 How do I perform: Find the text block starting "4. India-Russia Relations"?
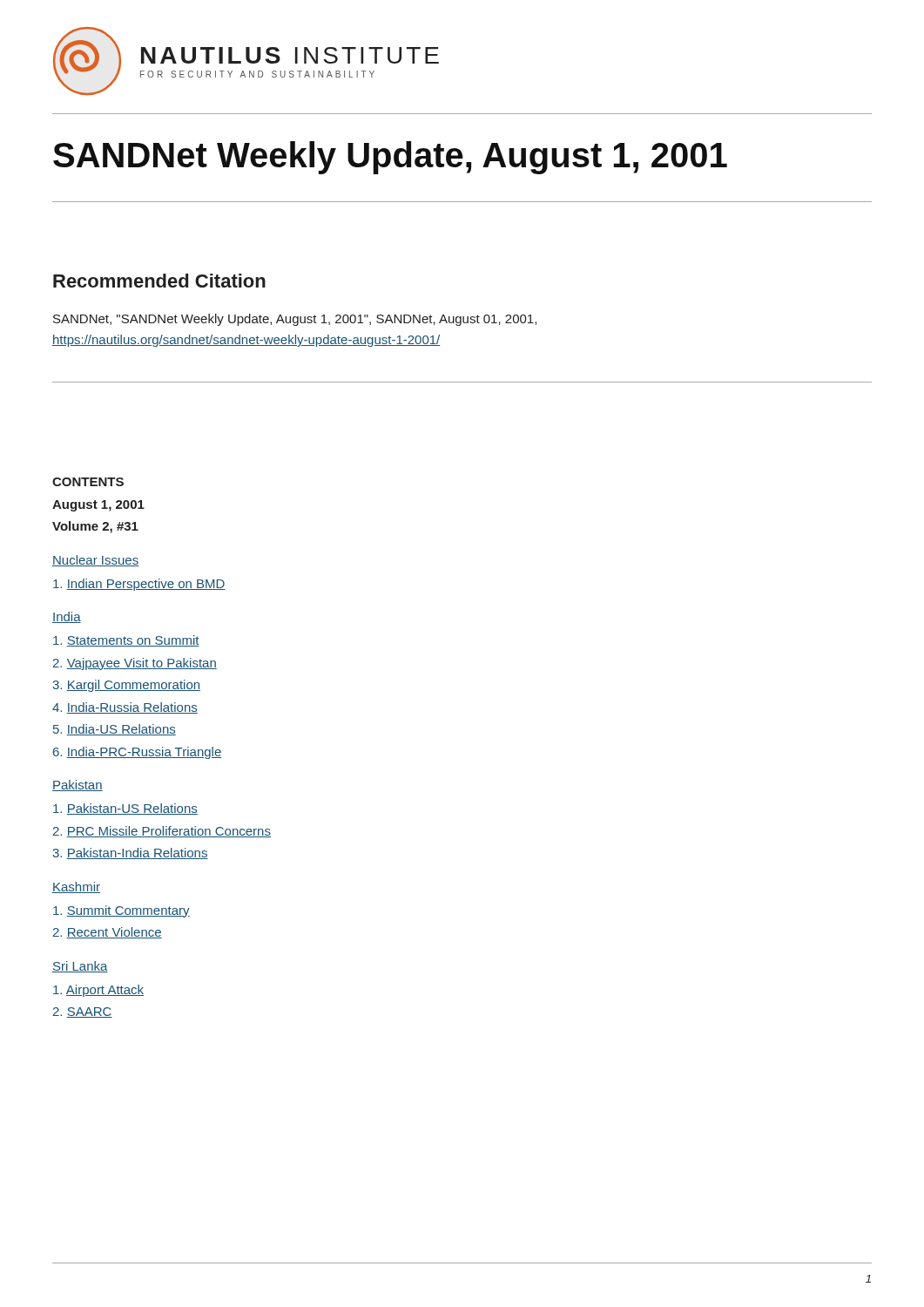125,708
